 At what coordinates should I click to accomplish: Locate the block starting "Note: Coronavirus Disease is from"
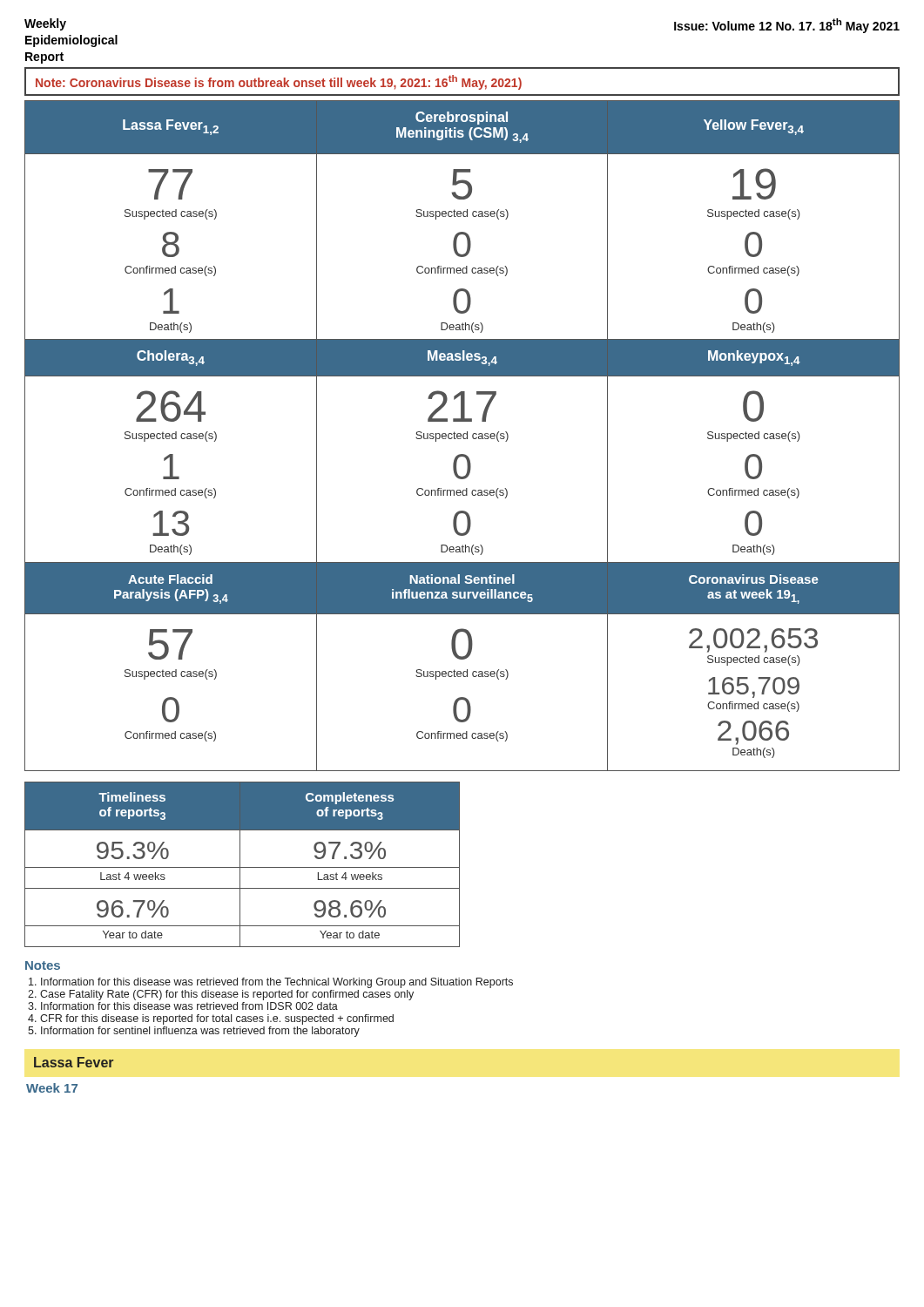[x=278, y=81]
